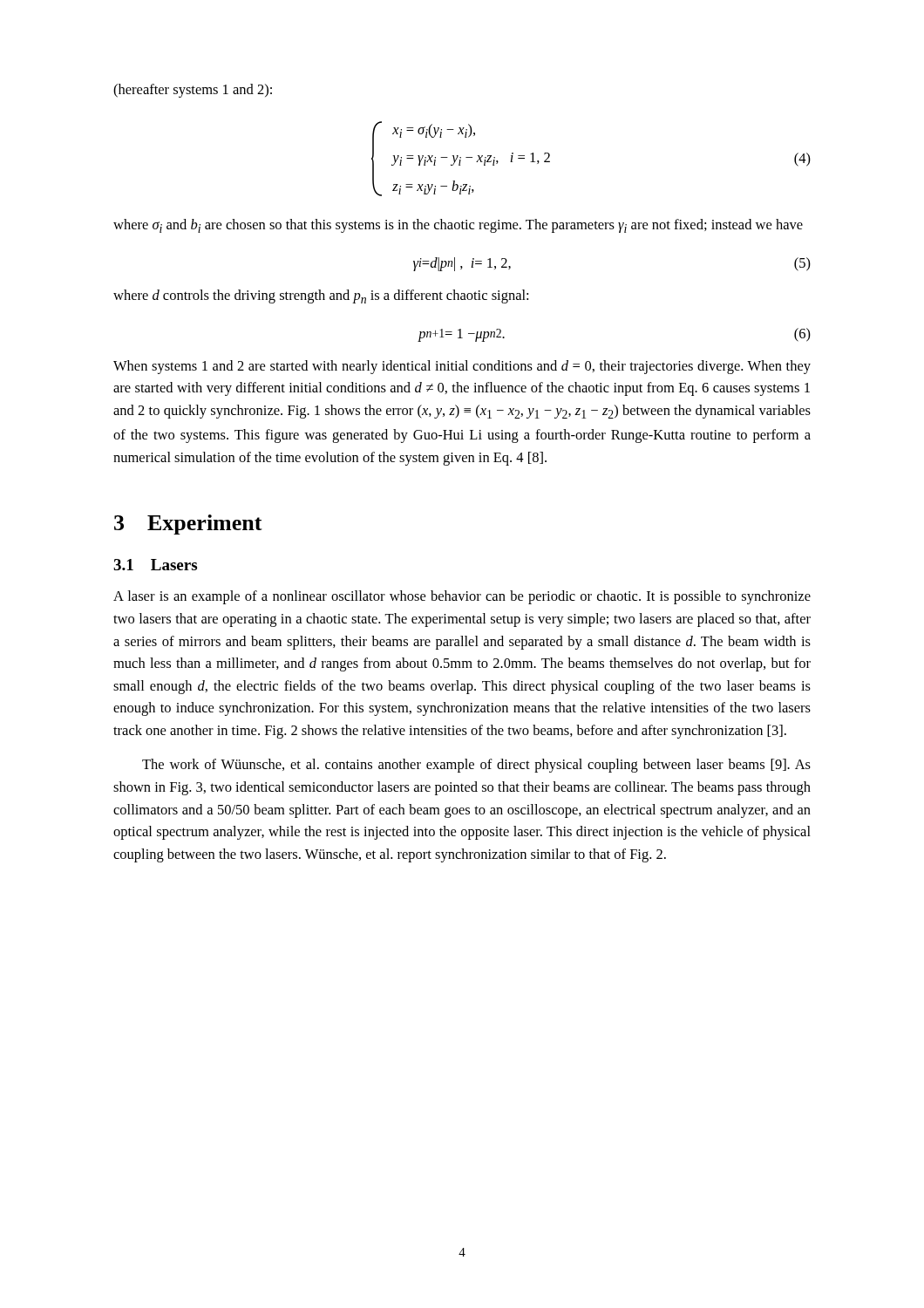Navigate to the text starting "3.1 Lasers"
924x1308 pixels.
(x=155, y=565)
